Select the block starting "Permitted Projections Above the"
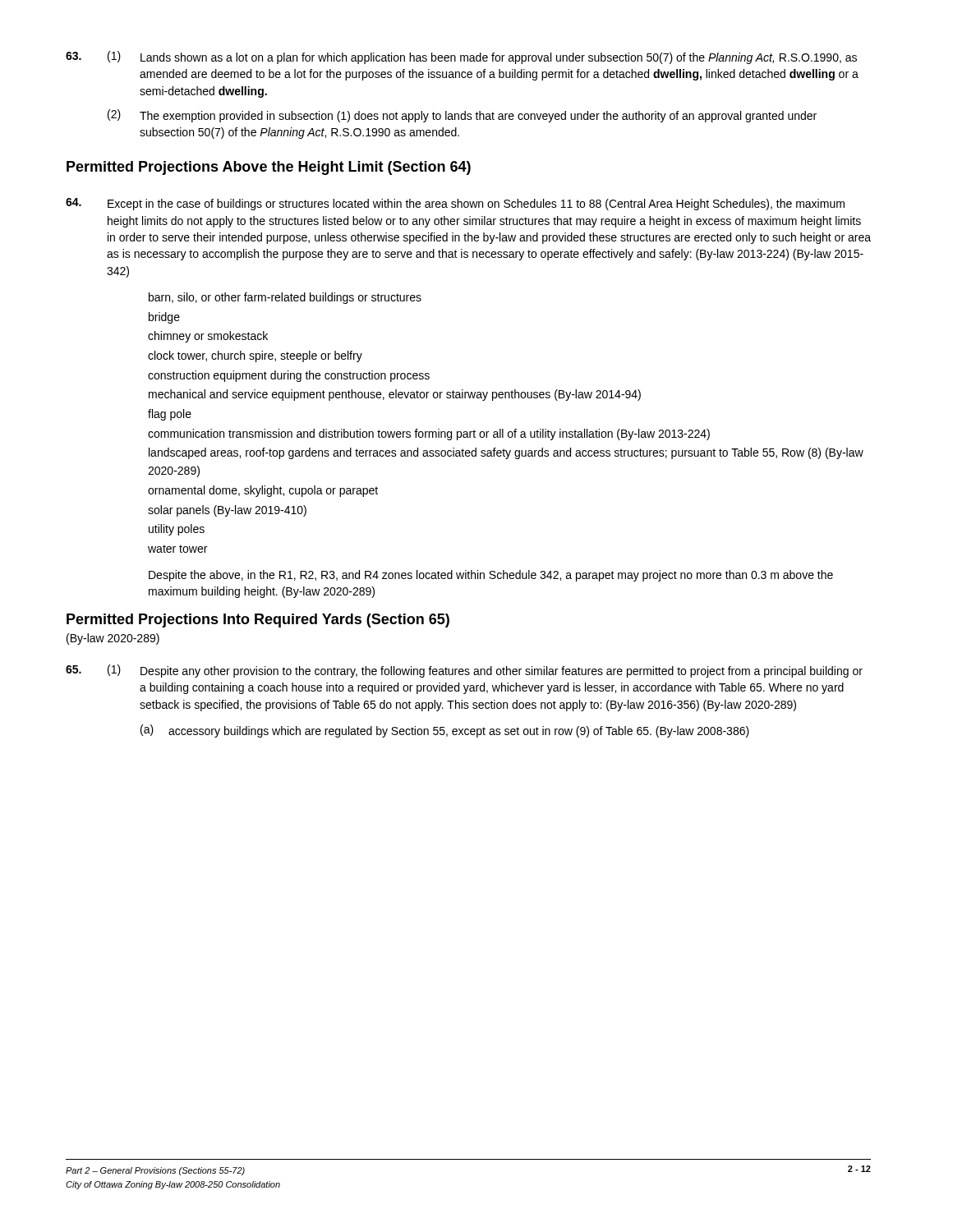This screenshot has height=1232, width=953. (x=268, y=167)
